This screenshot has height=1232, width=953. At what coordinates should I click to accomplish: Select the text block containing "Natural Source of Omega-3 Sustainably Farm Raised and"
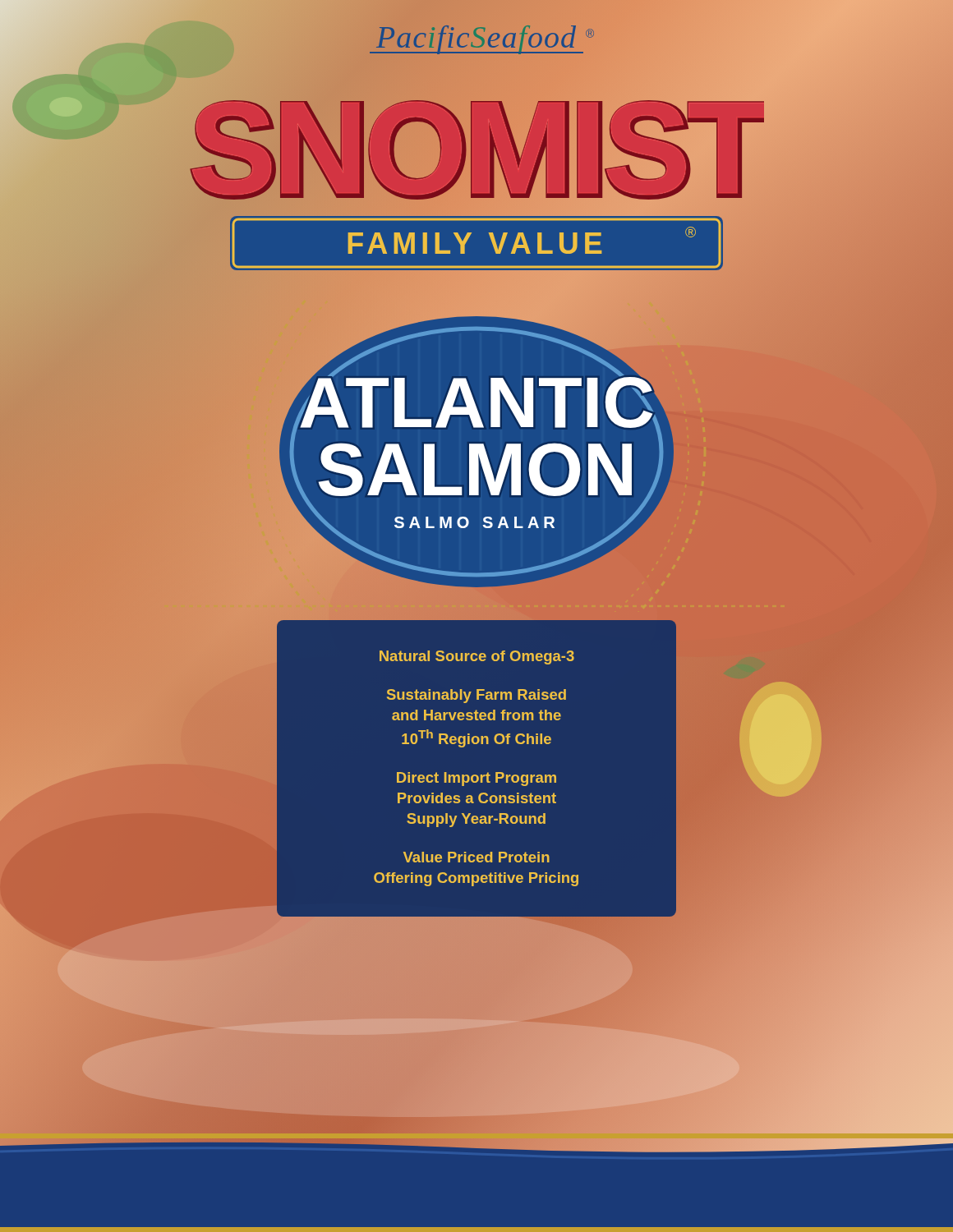tap(476, 767)
